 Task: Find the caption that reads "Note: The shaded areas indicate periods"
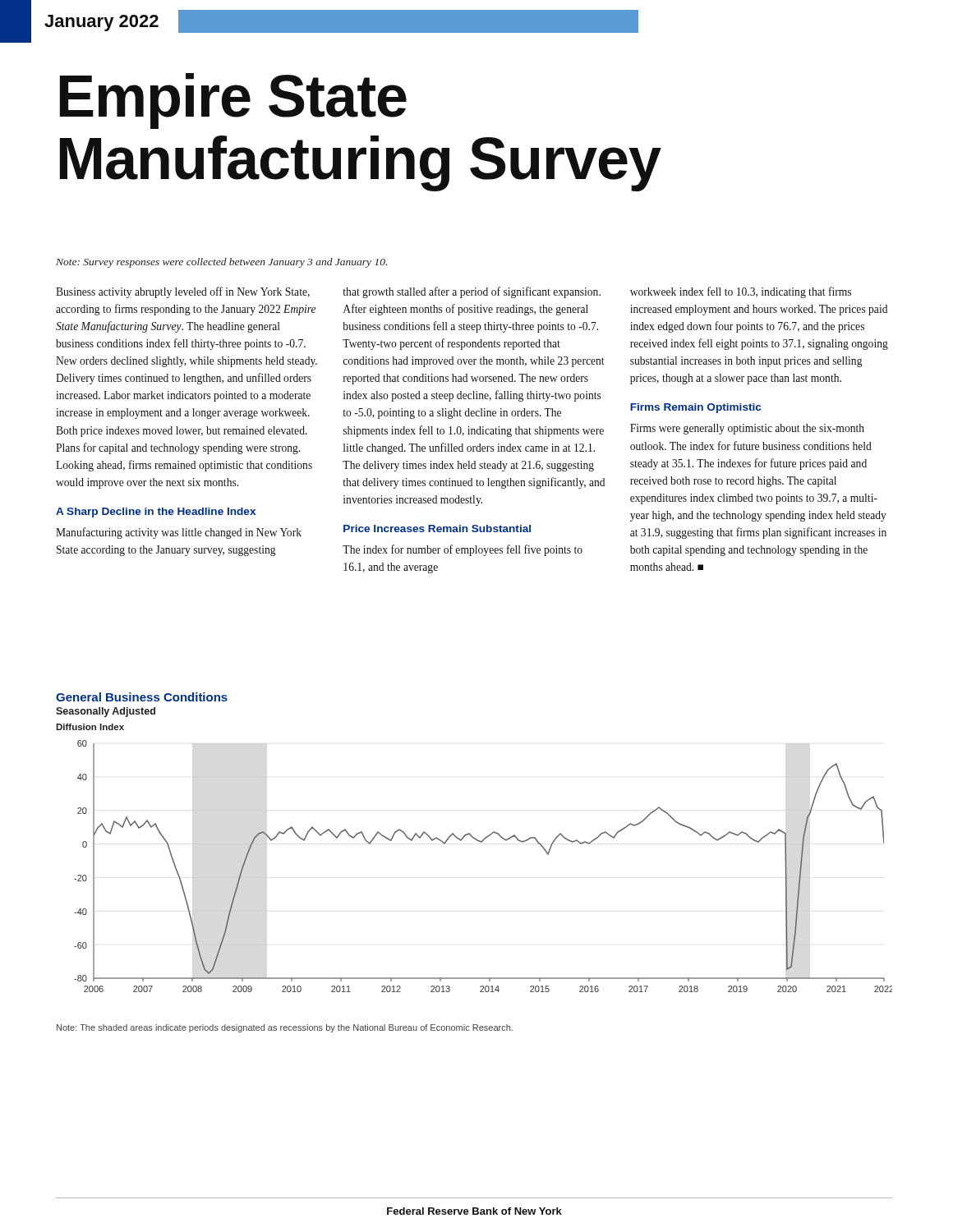click(285, 1027)
